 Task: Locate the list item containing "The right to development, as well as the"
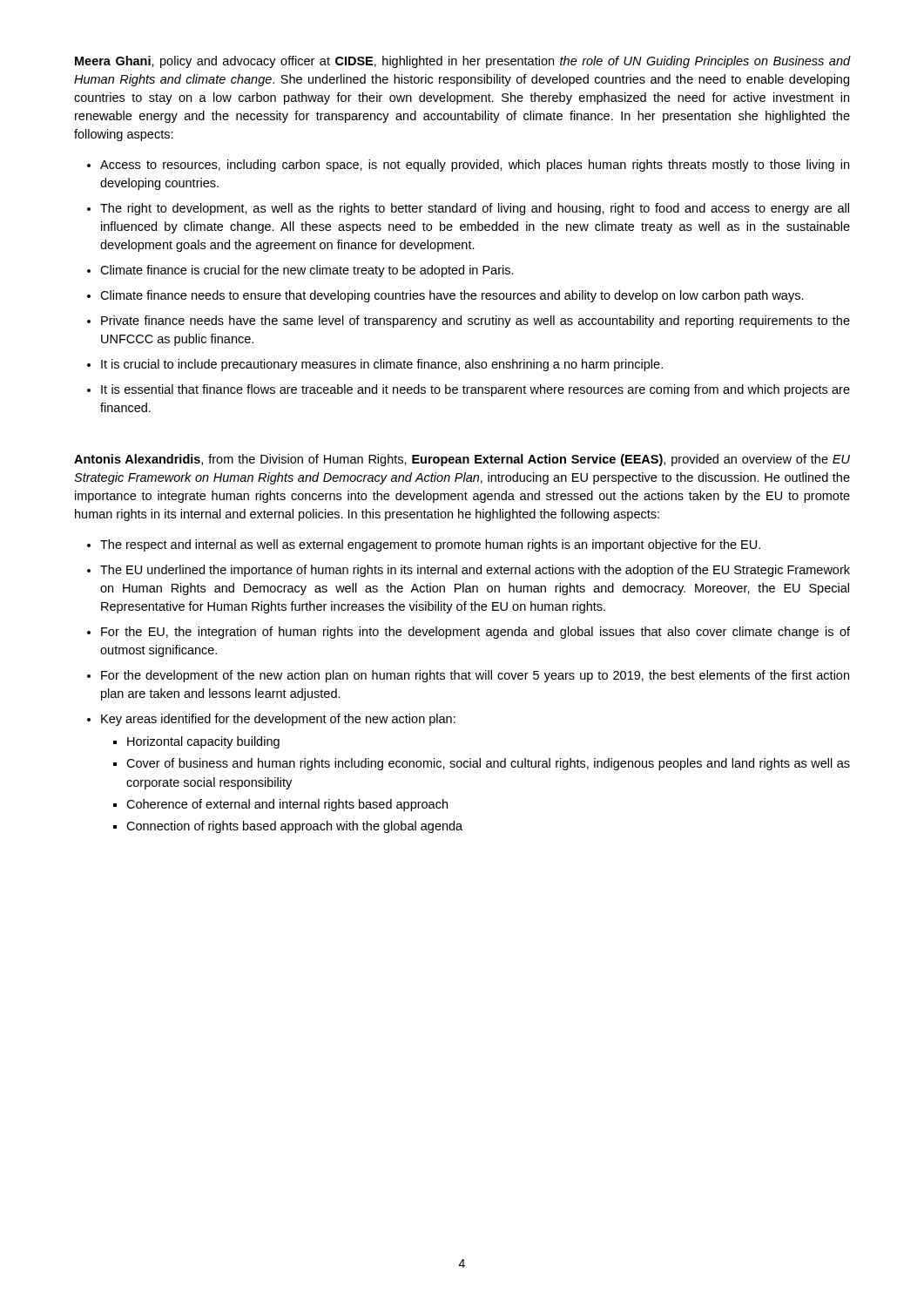click(x=475, y=227)
